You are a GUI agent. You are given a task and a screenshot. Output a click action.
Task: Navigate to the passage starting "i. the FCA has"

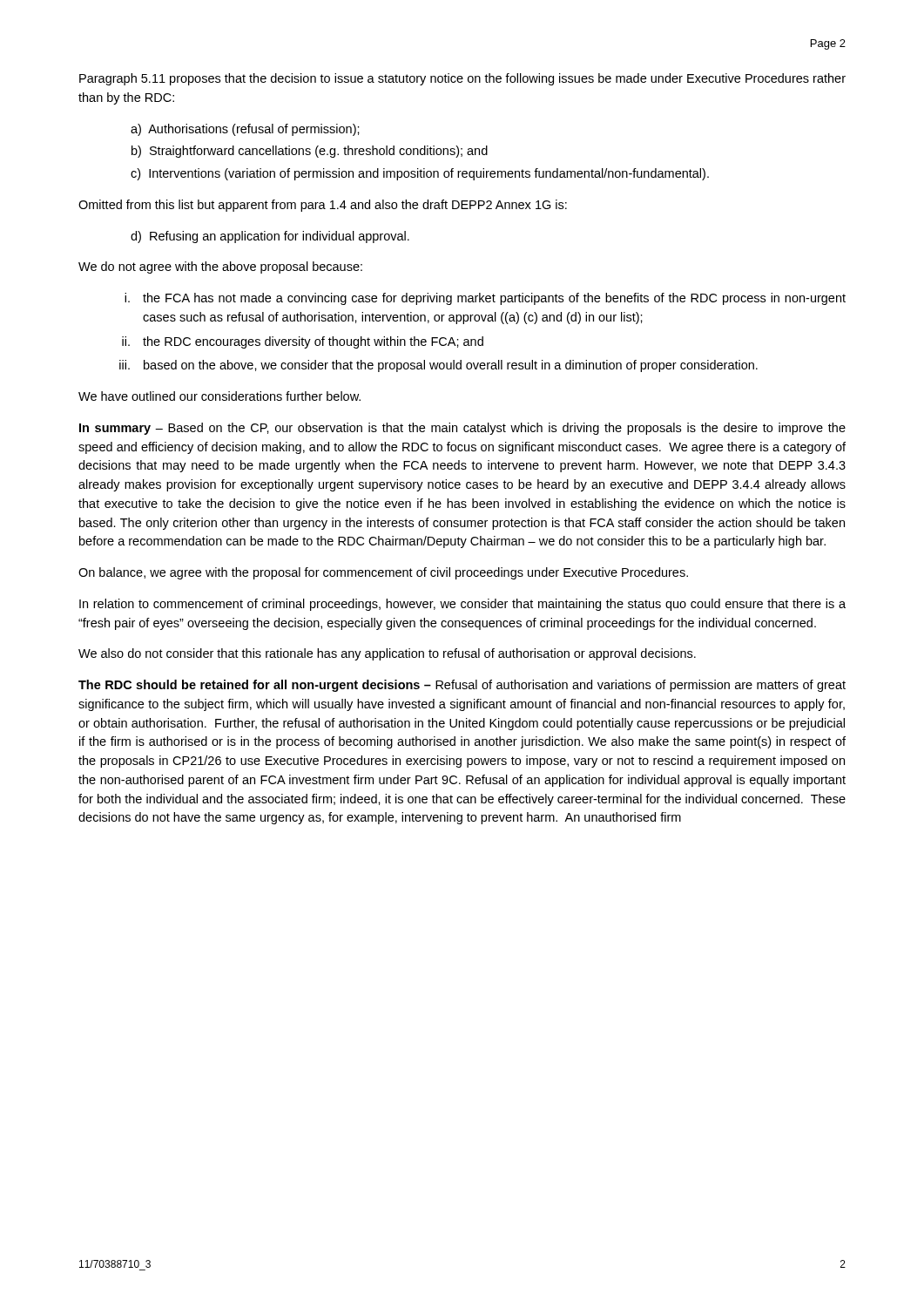coord(462,308)
